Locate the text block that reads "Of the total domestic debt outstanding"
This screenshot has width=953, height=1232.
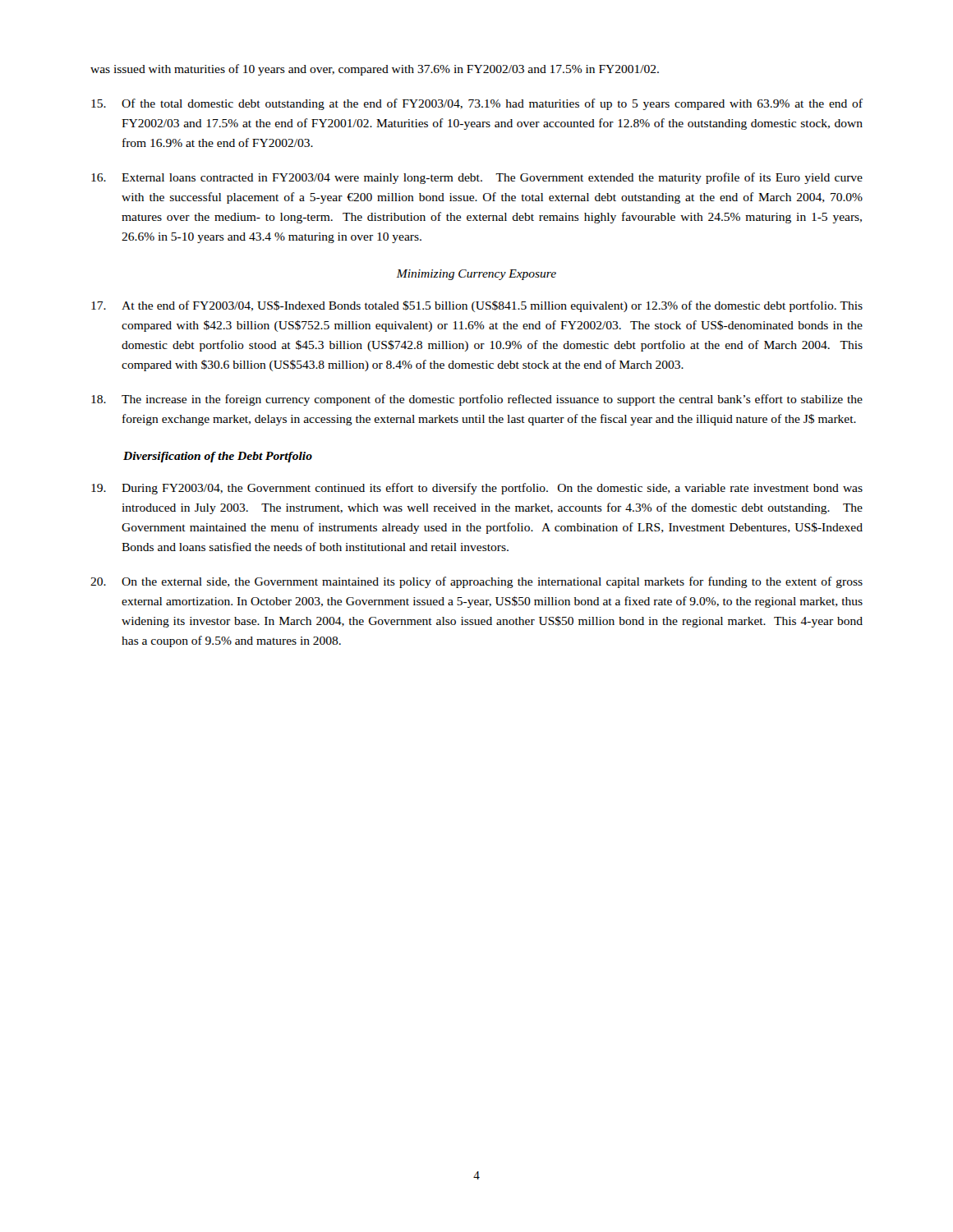click(x=476, y=123)
